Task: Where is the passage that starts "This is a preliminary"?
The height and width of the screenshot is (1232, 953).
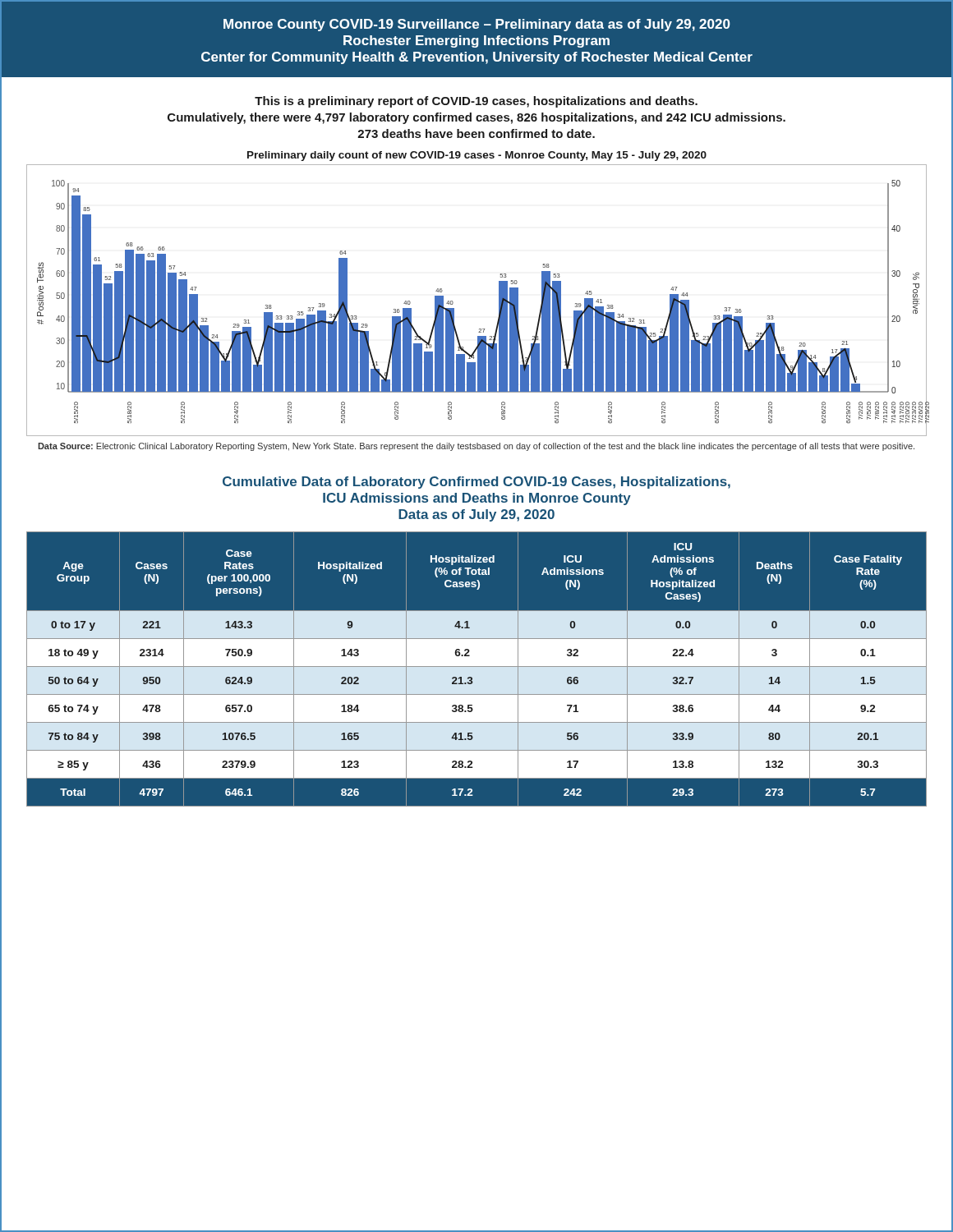Action: click(x=476, y=117)
